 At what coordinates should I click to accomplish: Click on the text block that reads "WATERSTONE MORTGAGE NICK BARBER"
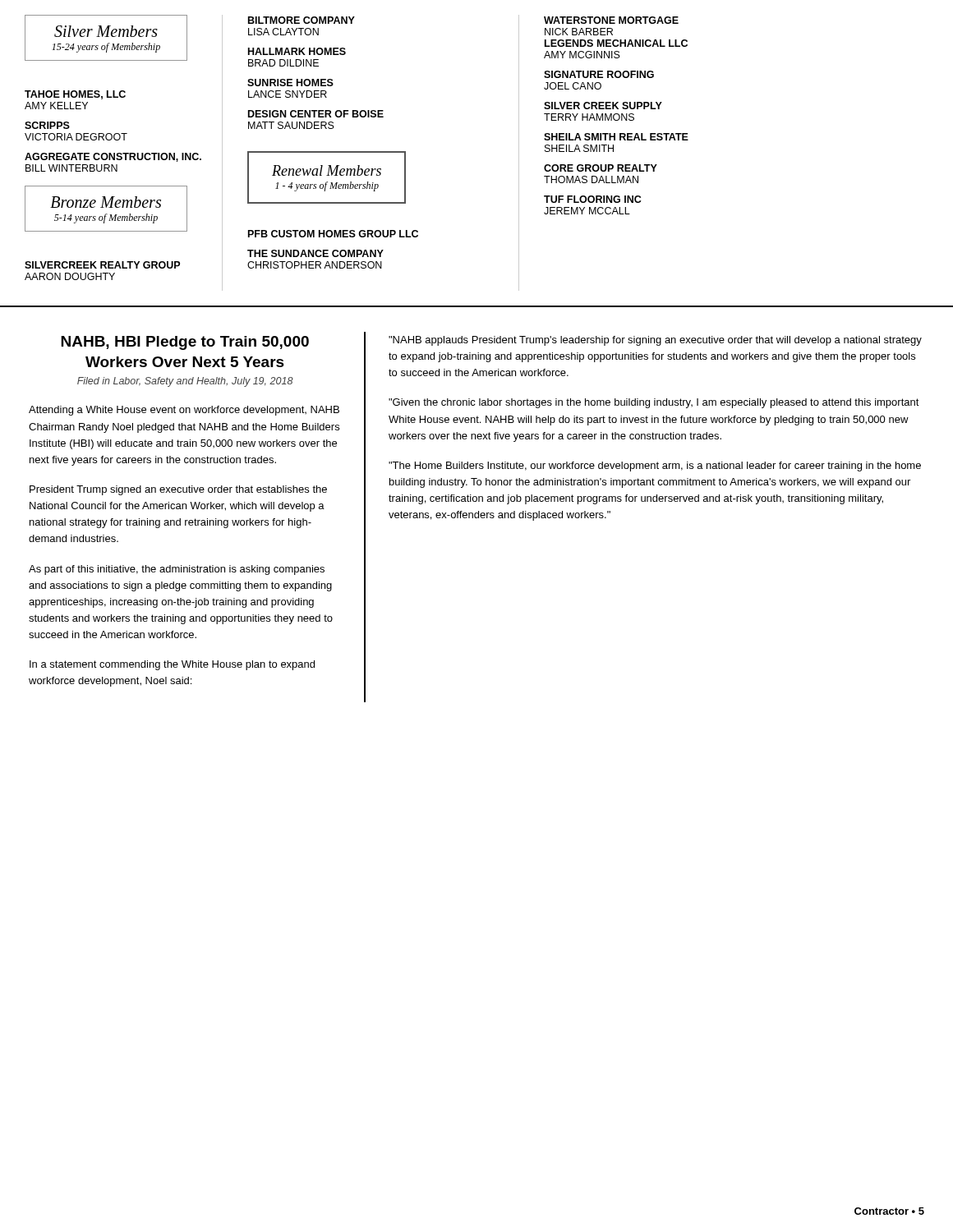click(x=611, y=20)
